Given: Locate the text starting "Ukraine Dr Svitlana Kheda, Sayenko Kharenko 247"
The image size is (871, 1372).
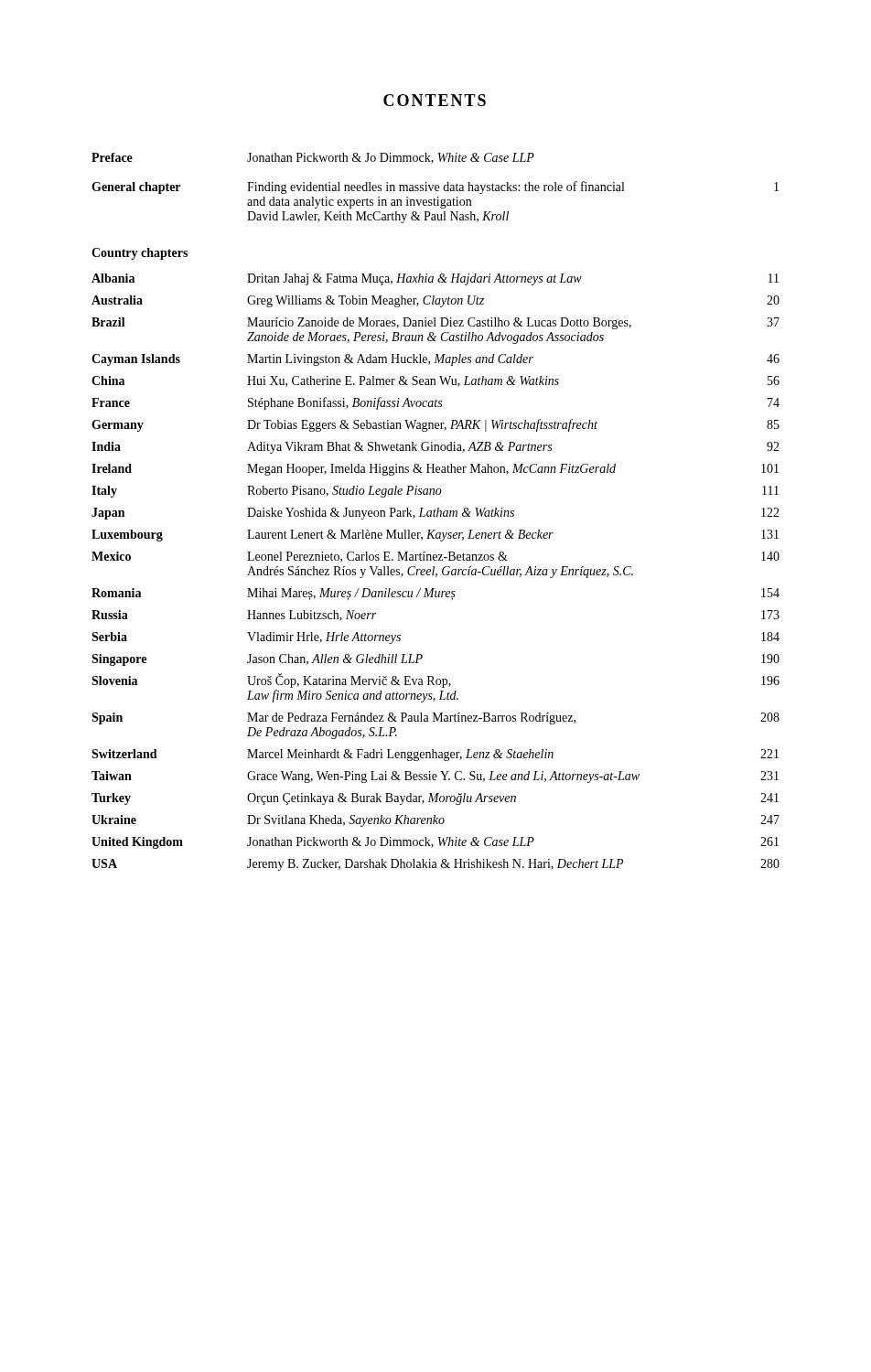Looking at the screenshot, I should tap(436, 820).
